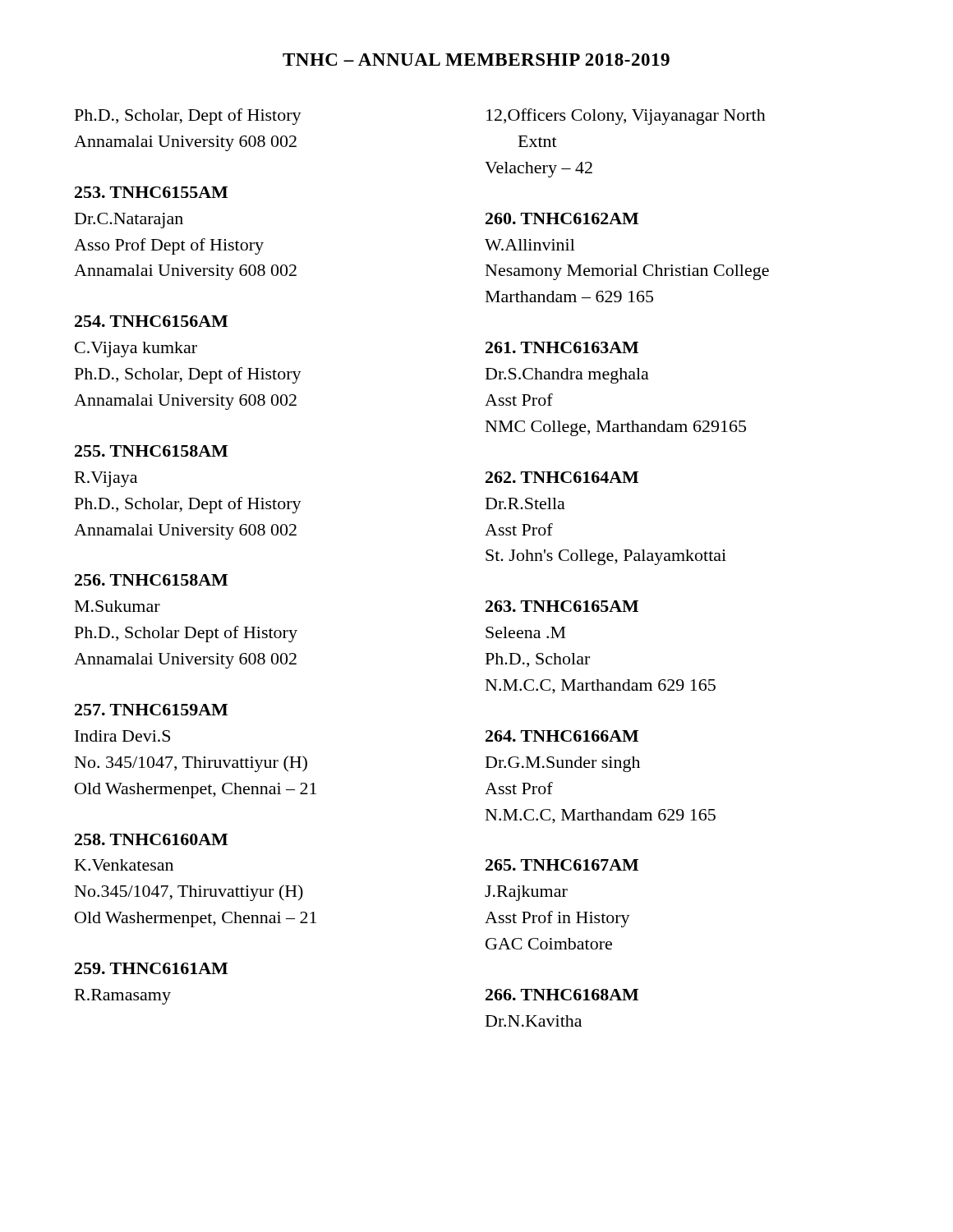Navigate to the text block starting "259. THNC6161AM R.Ramasamy"
This screenshot has width=953, height=1232.
[x=151, y=968]
